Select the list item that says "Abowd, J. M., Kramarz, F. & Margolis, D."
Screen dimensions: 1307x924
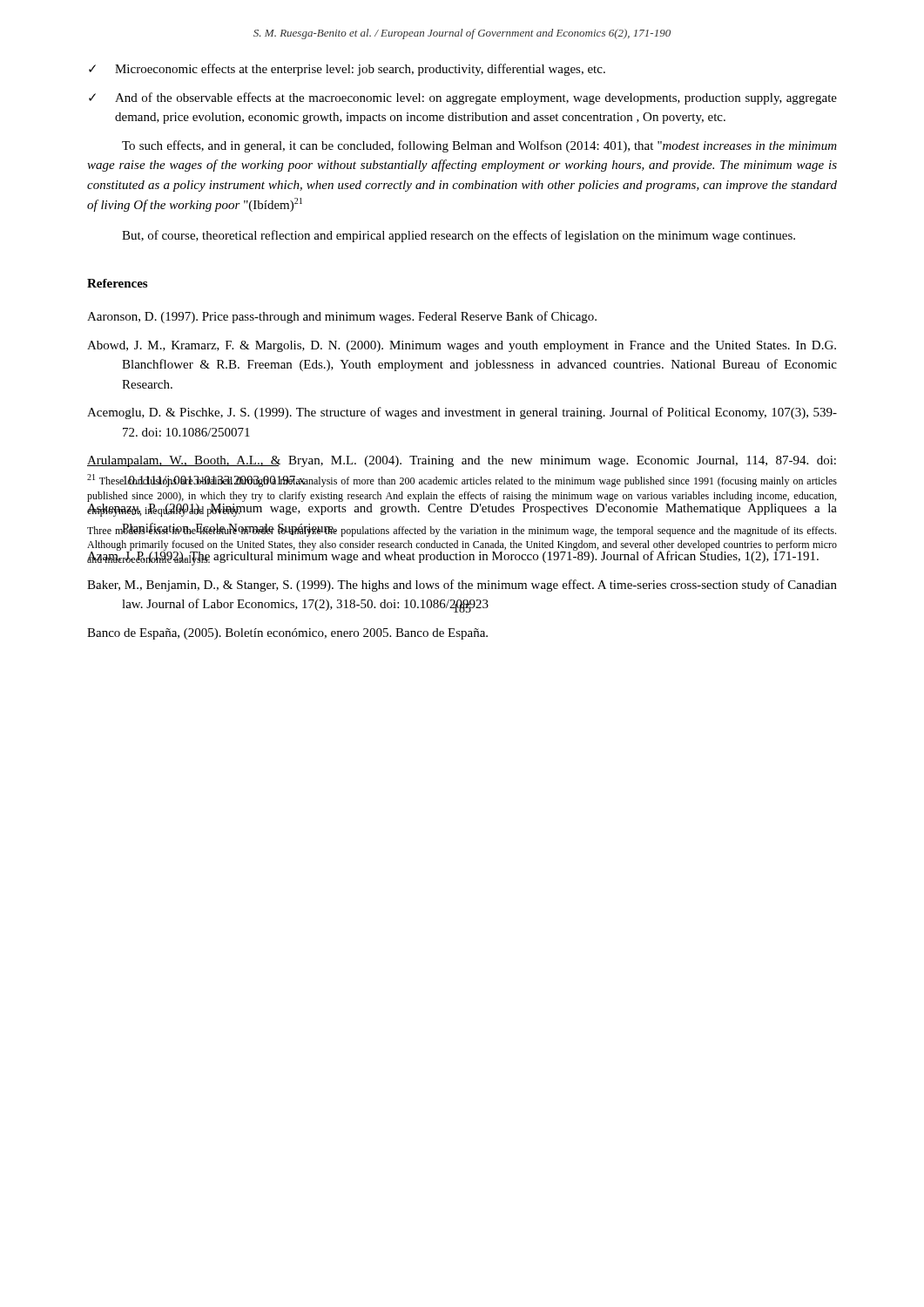462,364
